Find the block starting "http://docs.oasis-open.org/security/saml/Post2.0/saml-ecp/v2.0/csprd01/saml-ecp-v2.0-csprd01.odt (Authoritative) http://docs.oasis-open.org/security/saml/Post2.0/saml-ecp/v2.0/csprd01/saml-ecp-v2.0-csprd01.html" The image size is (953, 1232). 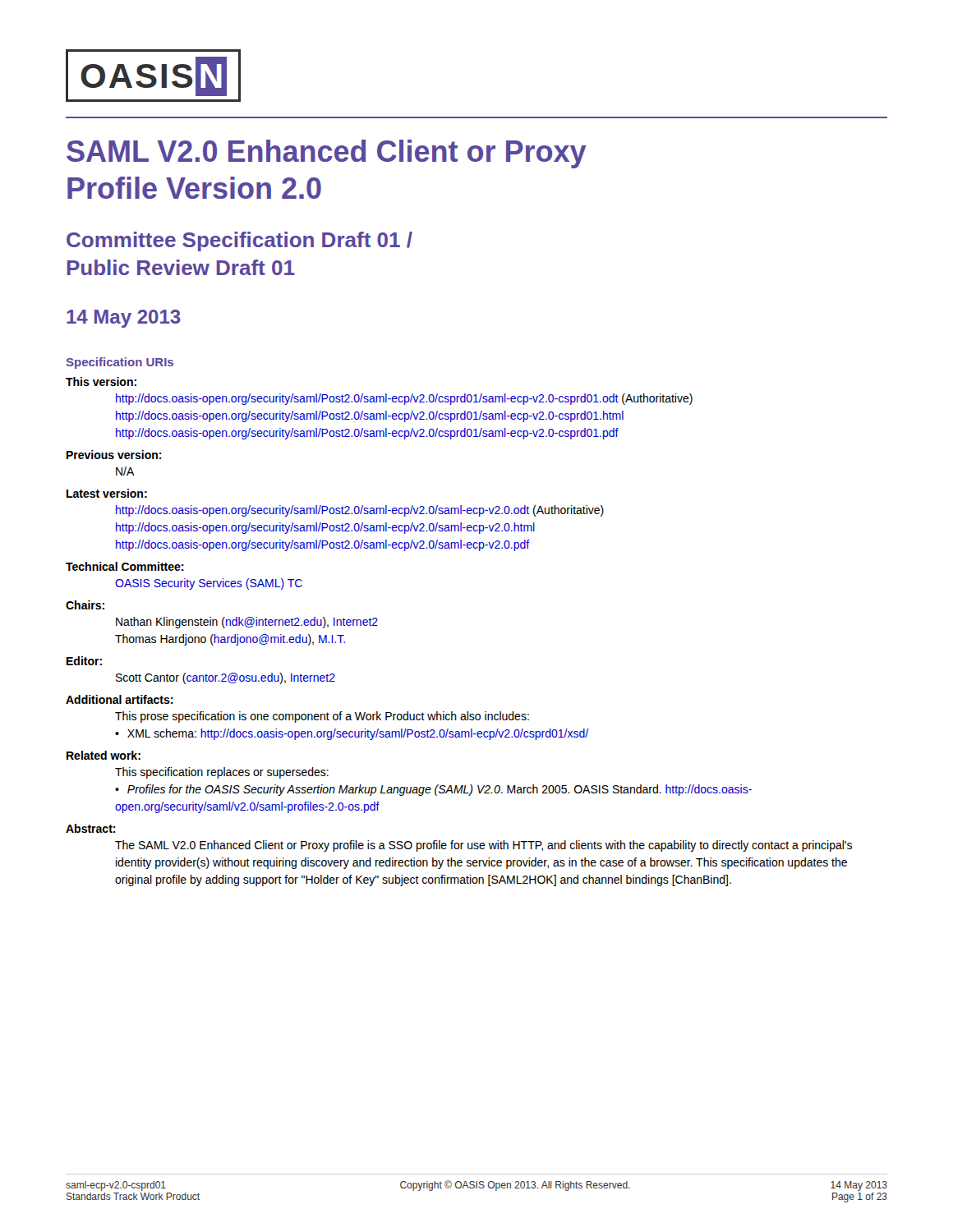tap(404, 415)
